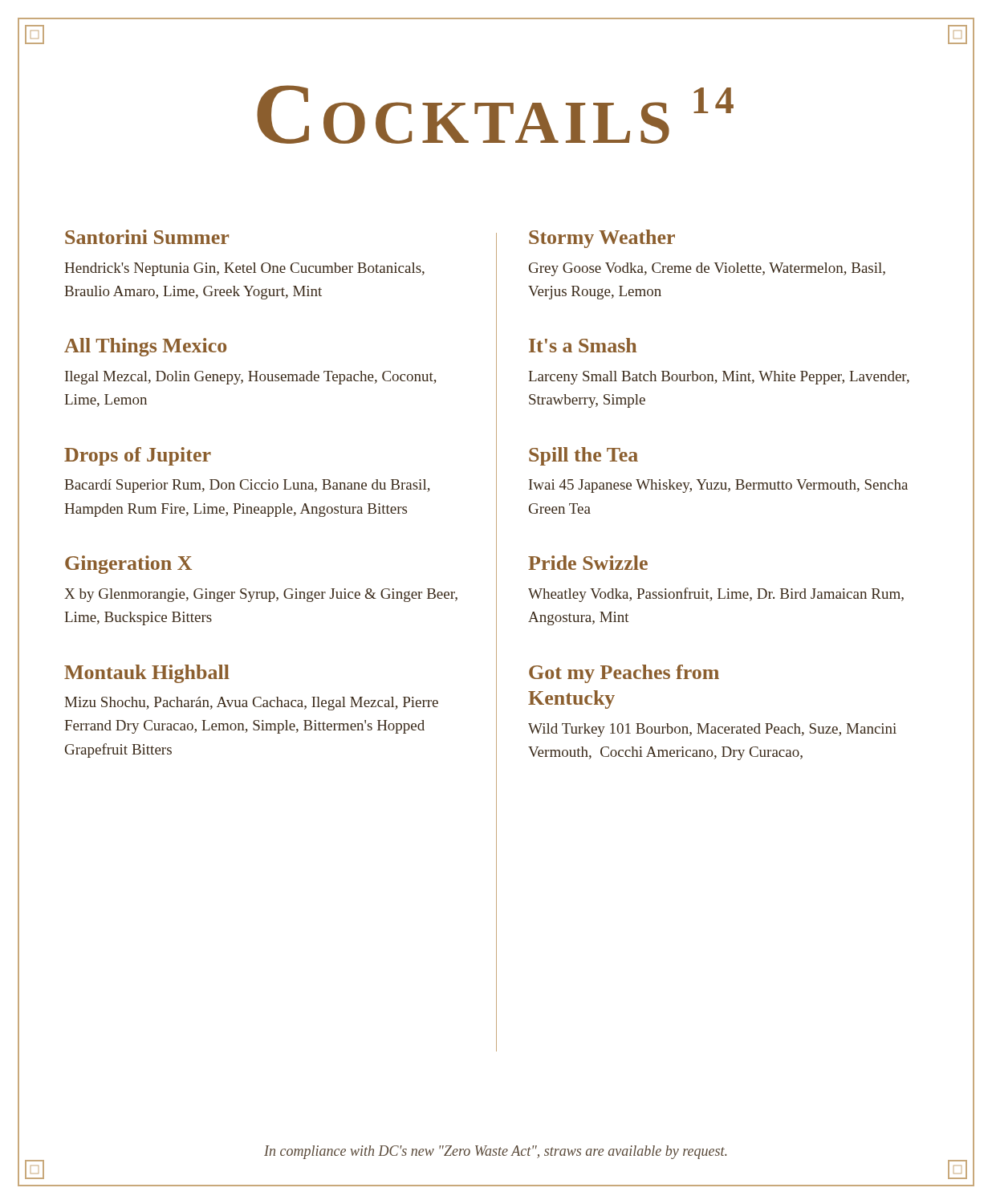992x1204 pixels.
Task: Locate the region starting "Wheatley Vodka, Passionfruit,"
Action: pyautogui.click(x=716, y=605)
